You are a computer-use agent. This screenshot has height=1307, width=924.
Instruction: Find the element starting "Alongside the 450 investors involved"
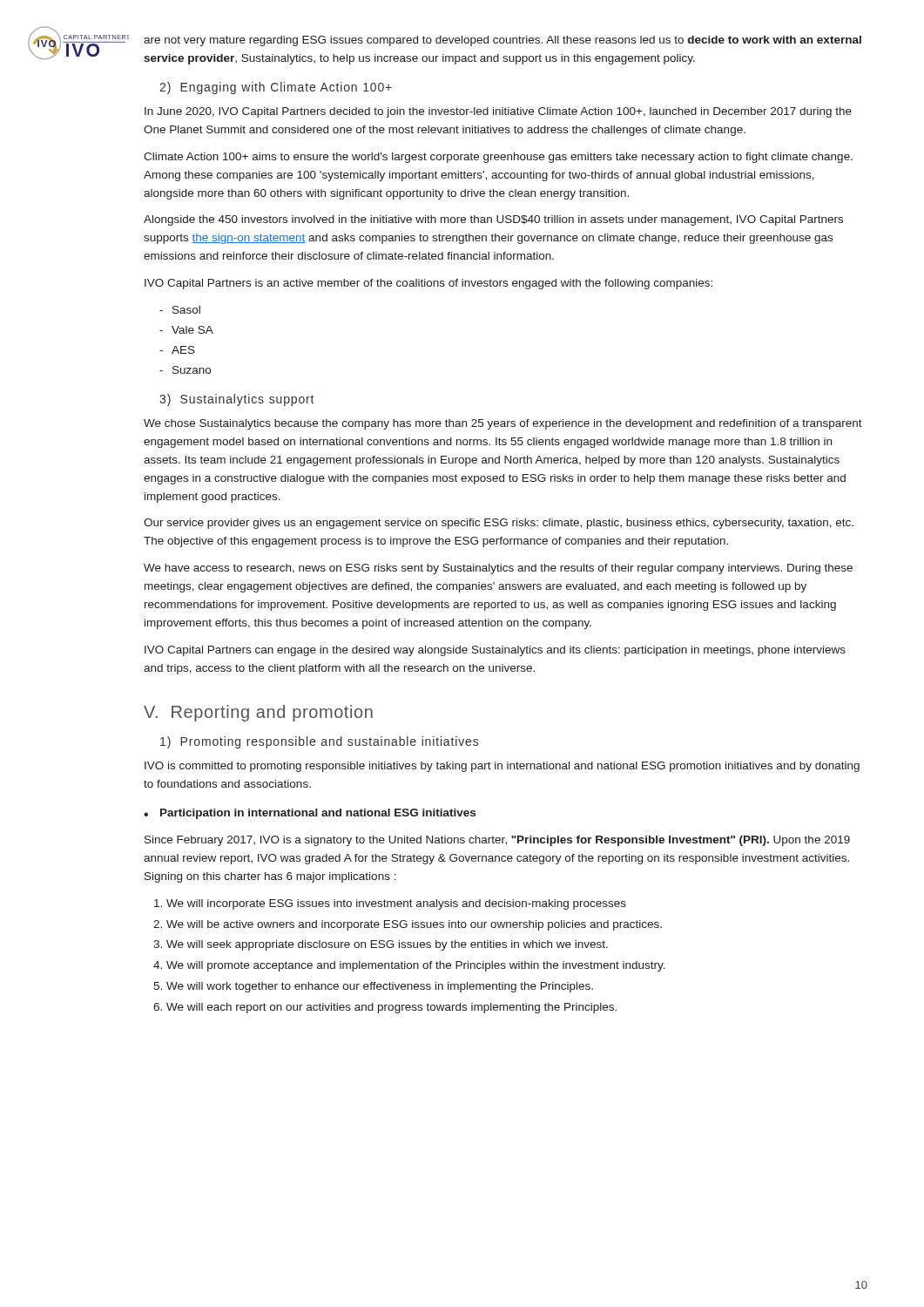(x=506, y=239)
